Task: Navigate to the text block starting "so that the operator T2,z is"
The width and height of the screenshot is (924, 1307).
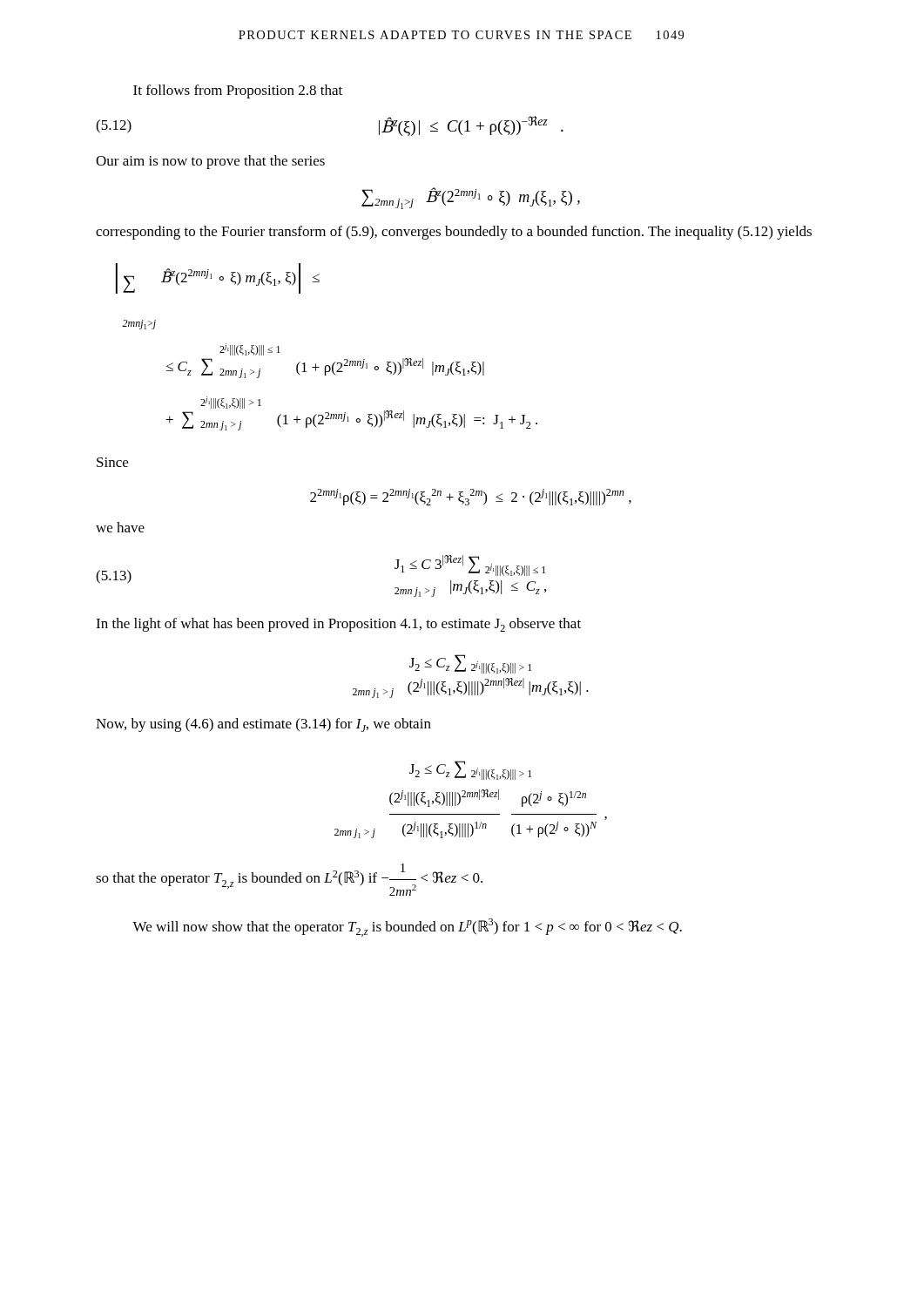Action: click(x=471, y=880)
